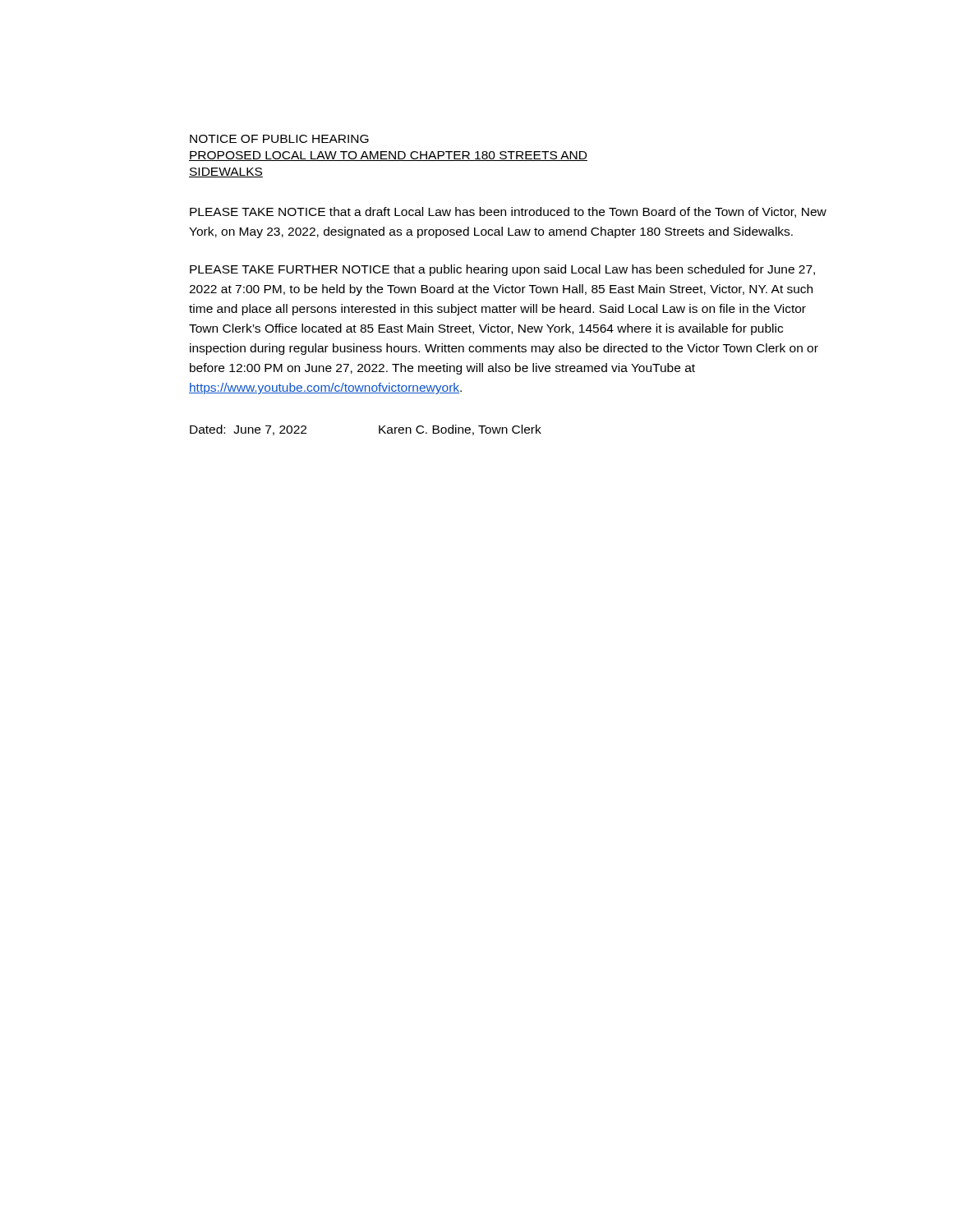Find the text block that says "PLEASE TAKE FURTHER NOTICE that a"
This screenshot has height=1232, width=953.
504,328
